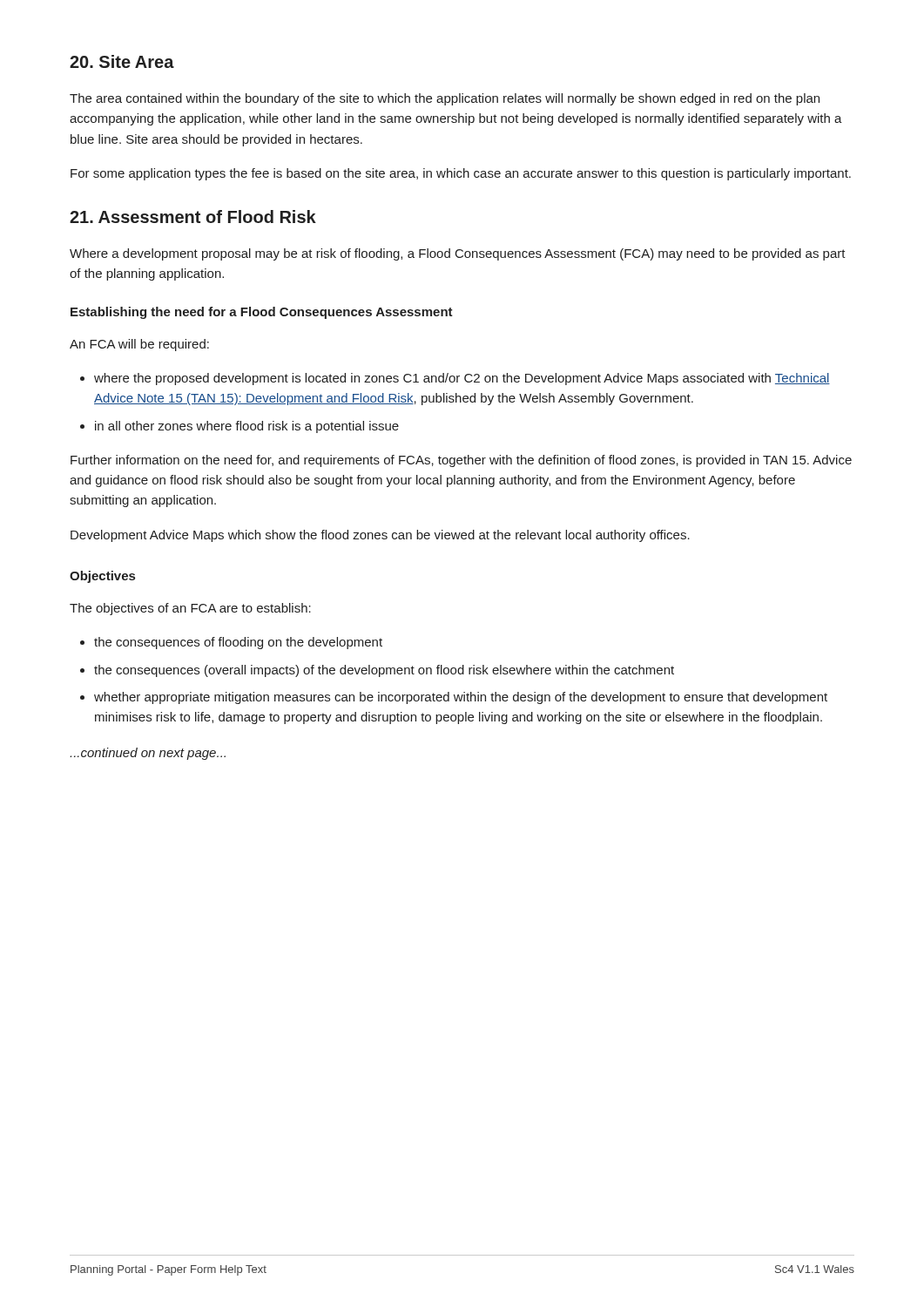The image size is (924, 1307).
Task: Locate the text block that reads "The area contained within the"
Action: pyautogui.click(x=462, y=118)
